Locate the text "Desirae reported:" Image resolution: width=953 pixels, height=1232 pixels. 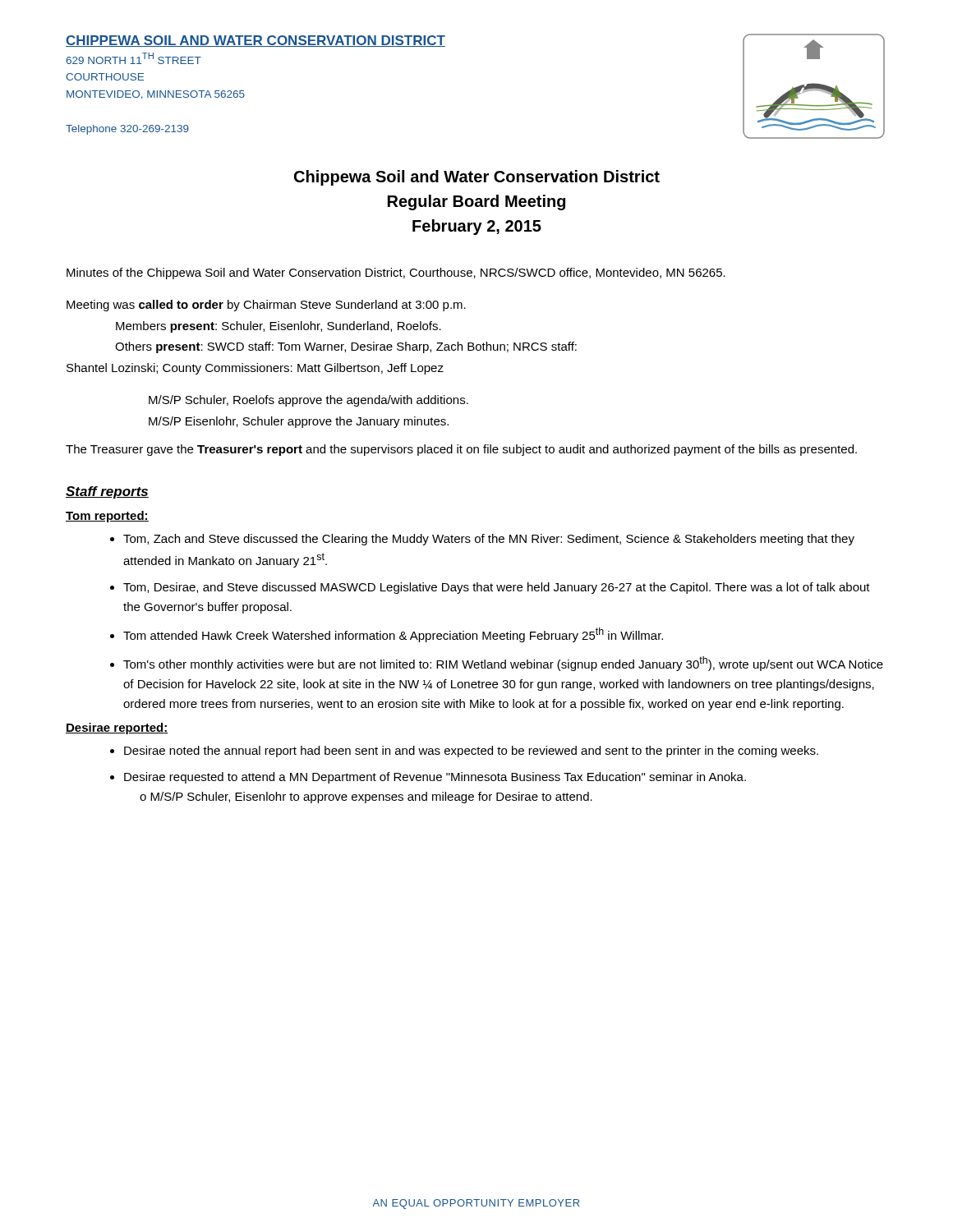click(117, 727)
